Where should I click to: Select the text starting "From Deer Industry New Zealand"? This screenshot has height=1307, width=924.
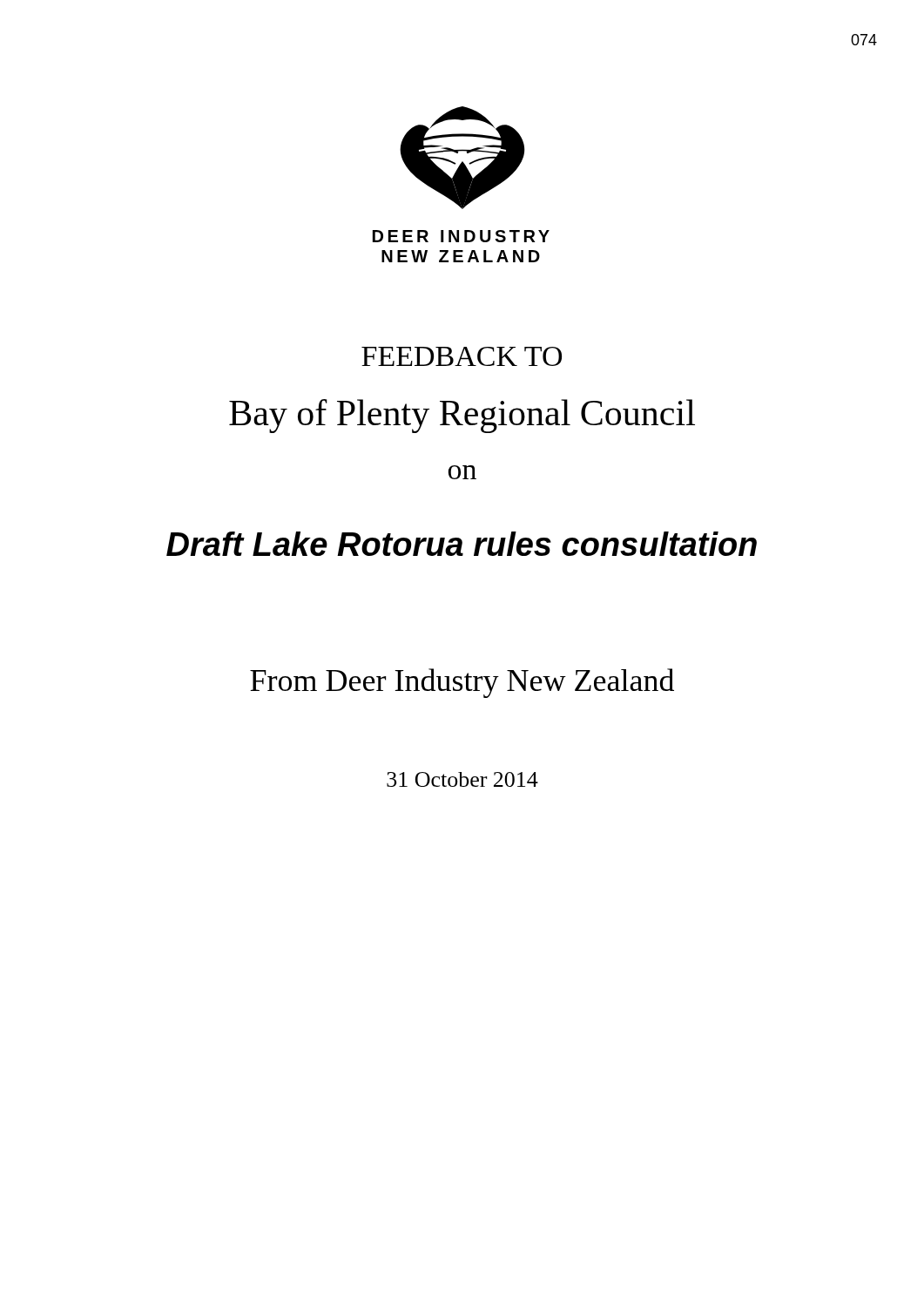click(462, 680)
